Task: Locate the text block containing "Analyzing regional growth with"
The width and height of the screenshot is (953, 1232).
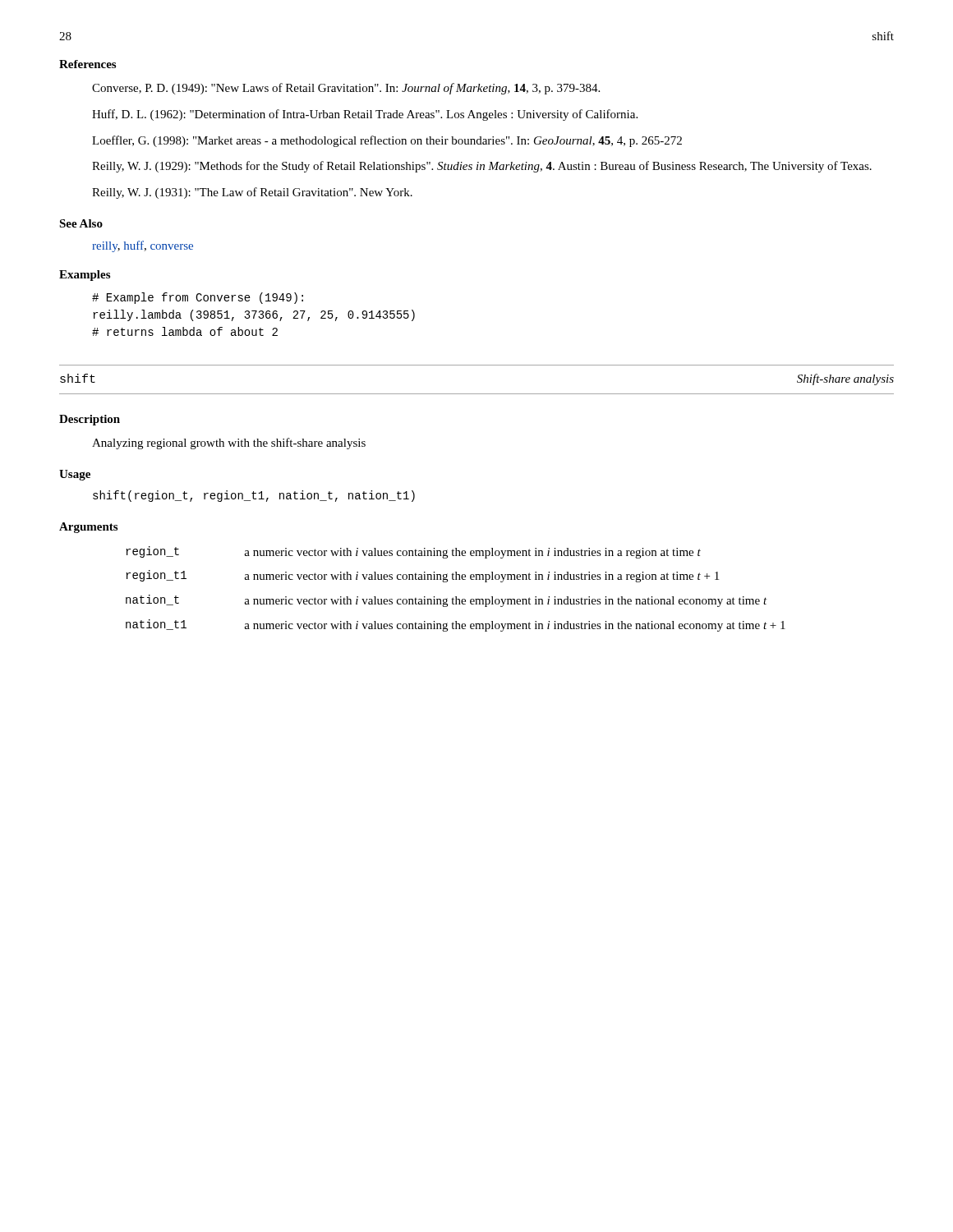Action: (229, 442)
